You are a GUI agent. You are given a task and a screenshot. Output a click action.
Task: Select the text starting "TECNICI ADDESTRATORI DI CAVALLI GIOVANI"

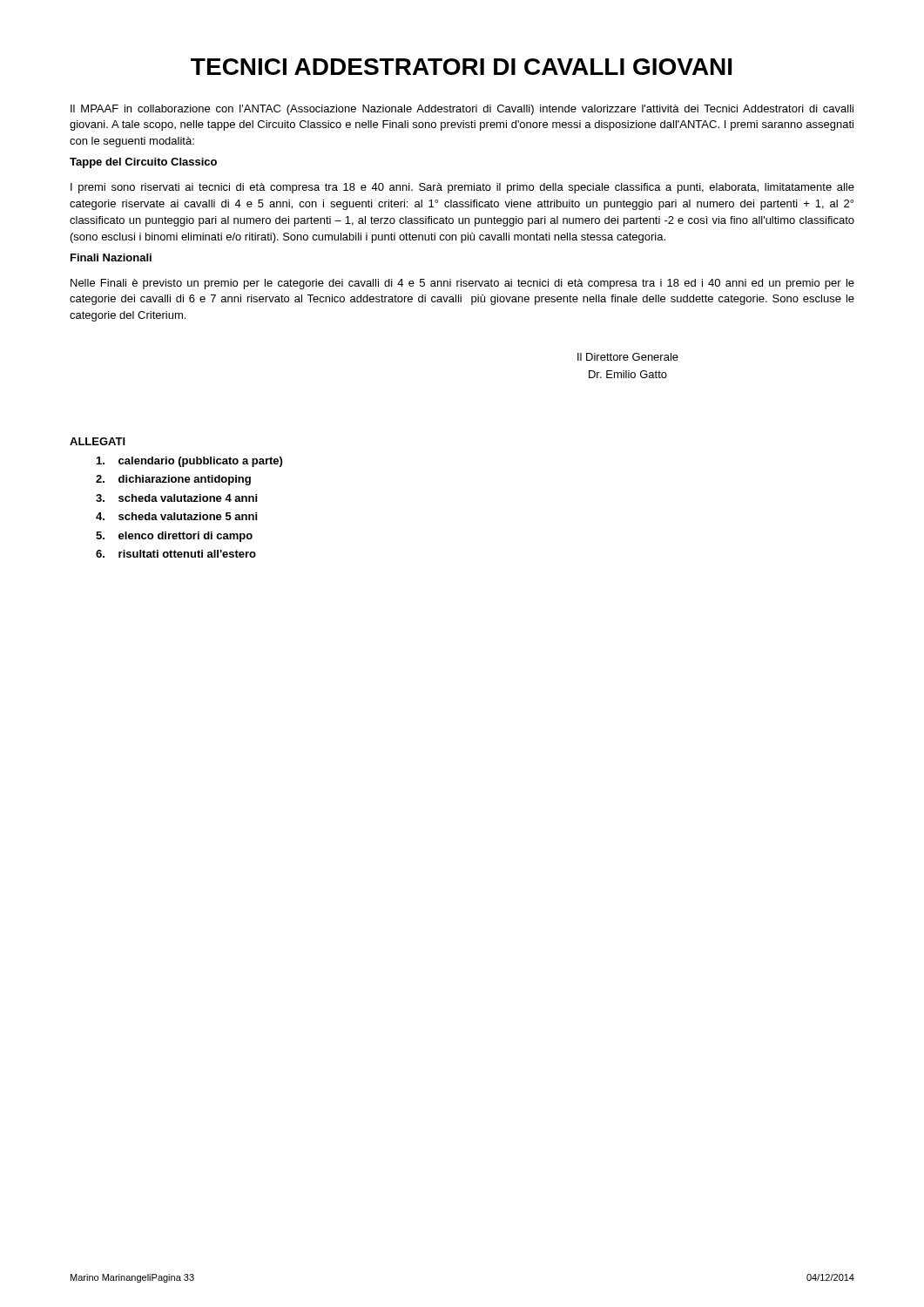point(462,67)
